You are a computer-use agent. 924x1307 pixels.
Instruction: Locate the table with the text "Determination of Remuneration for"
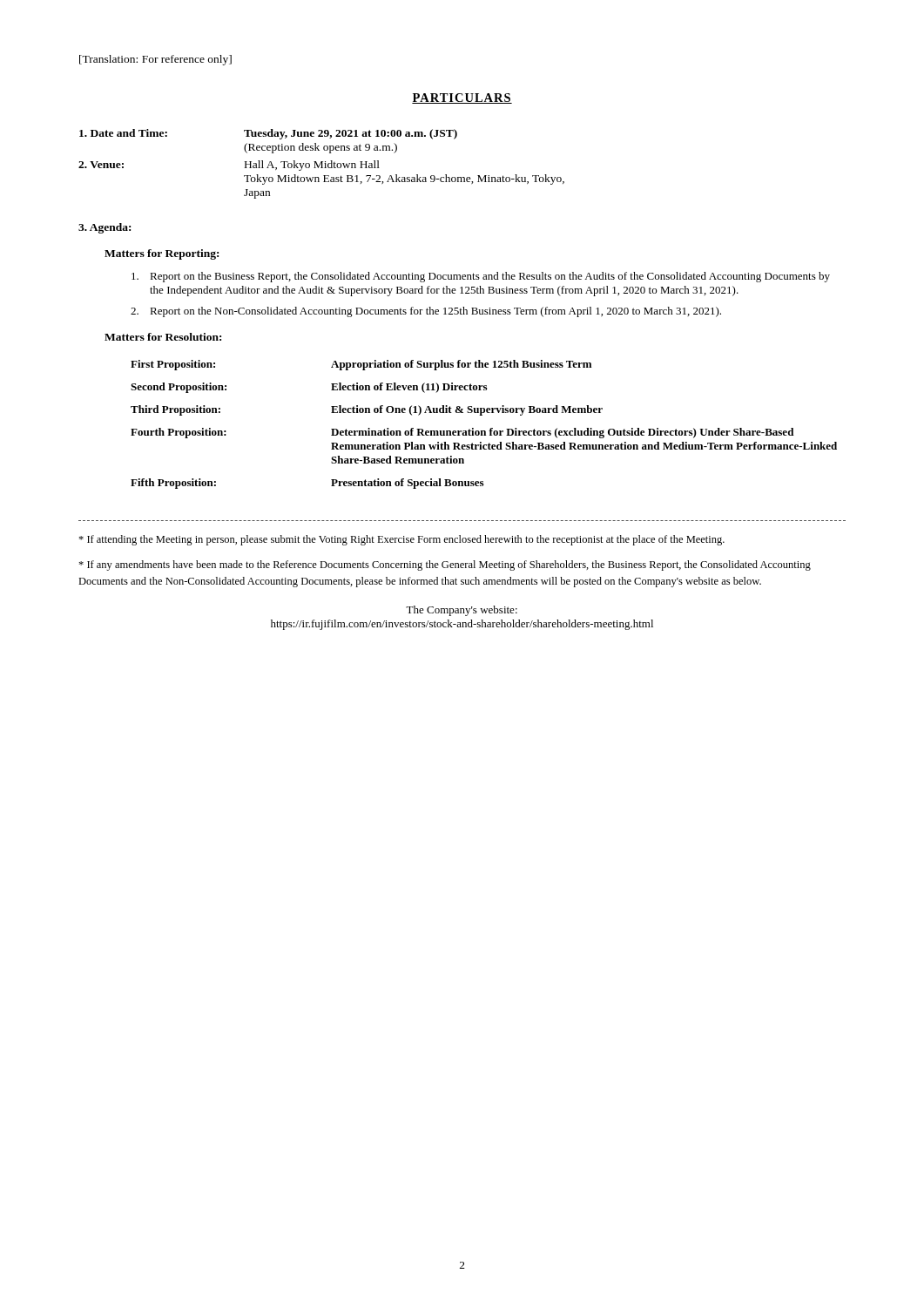pyautogui.click(x=462, y=423)
